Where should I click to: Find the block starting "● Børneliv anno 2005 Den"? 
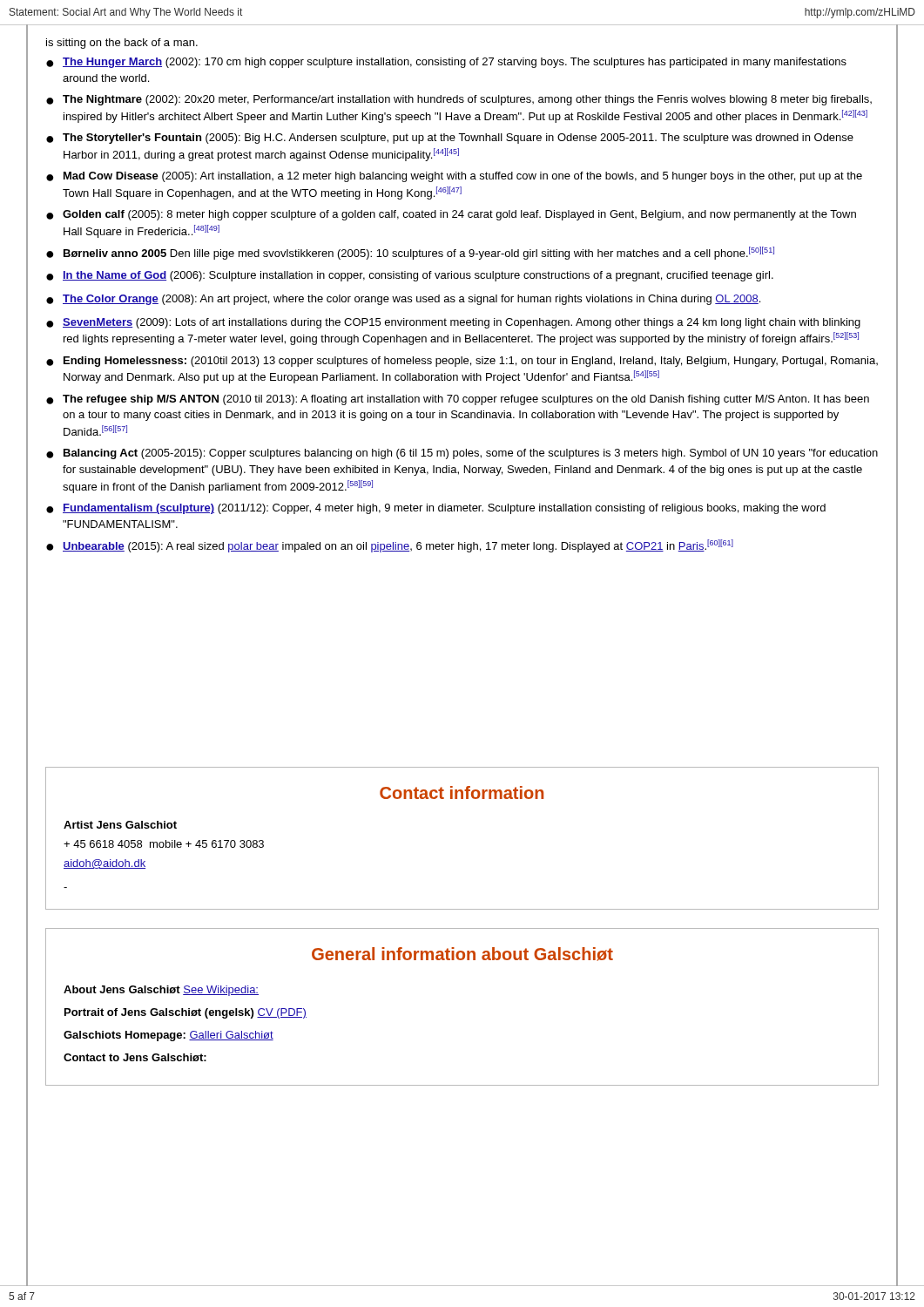pos(410,254)
